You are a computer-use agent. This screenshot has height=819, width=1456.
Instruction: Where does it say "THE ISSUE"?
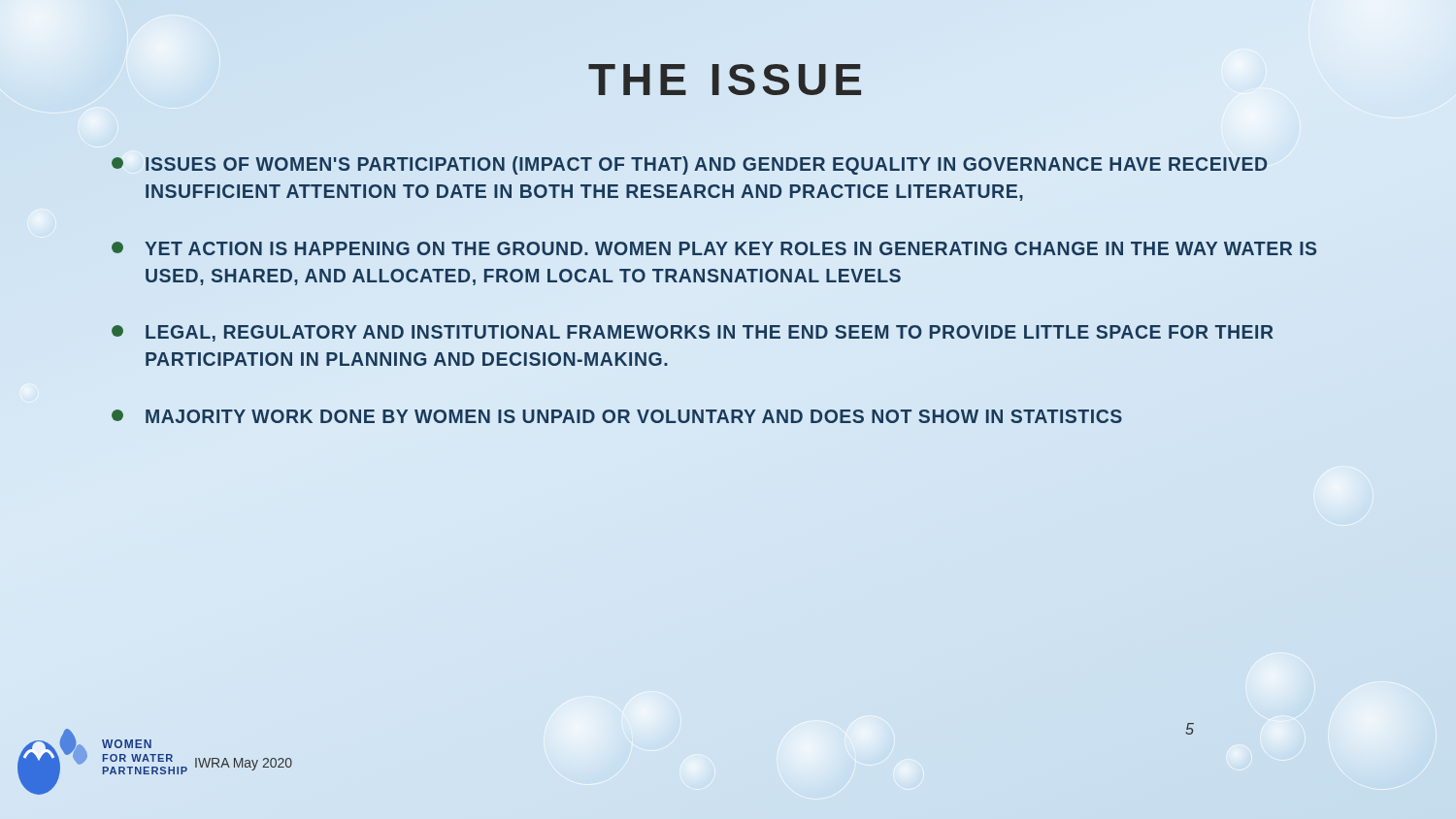728,80
